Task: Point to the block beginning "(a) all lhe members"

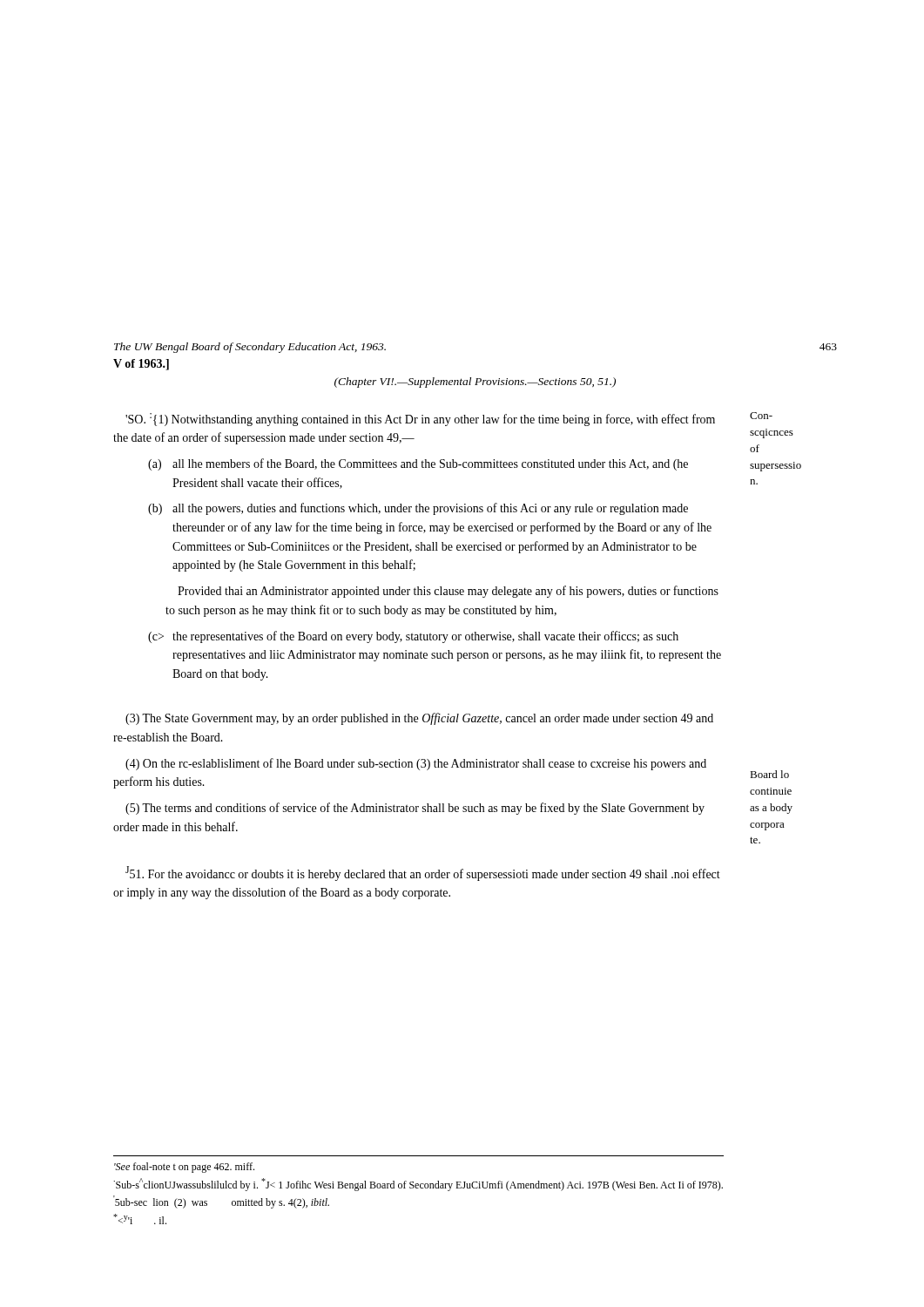Action: (x=436, y=474)
